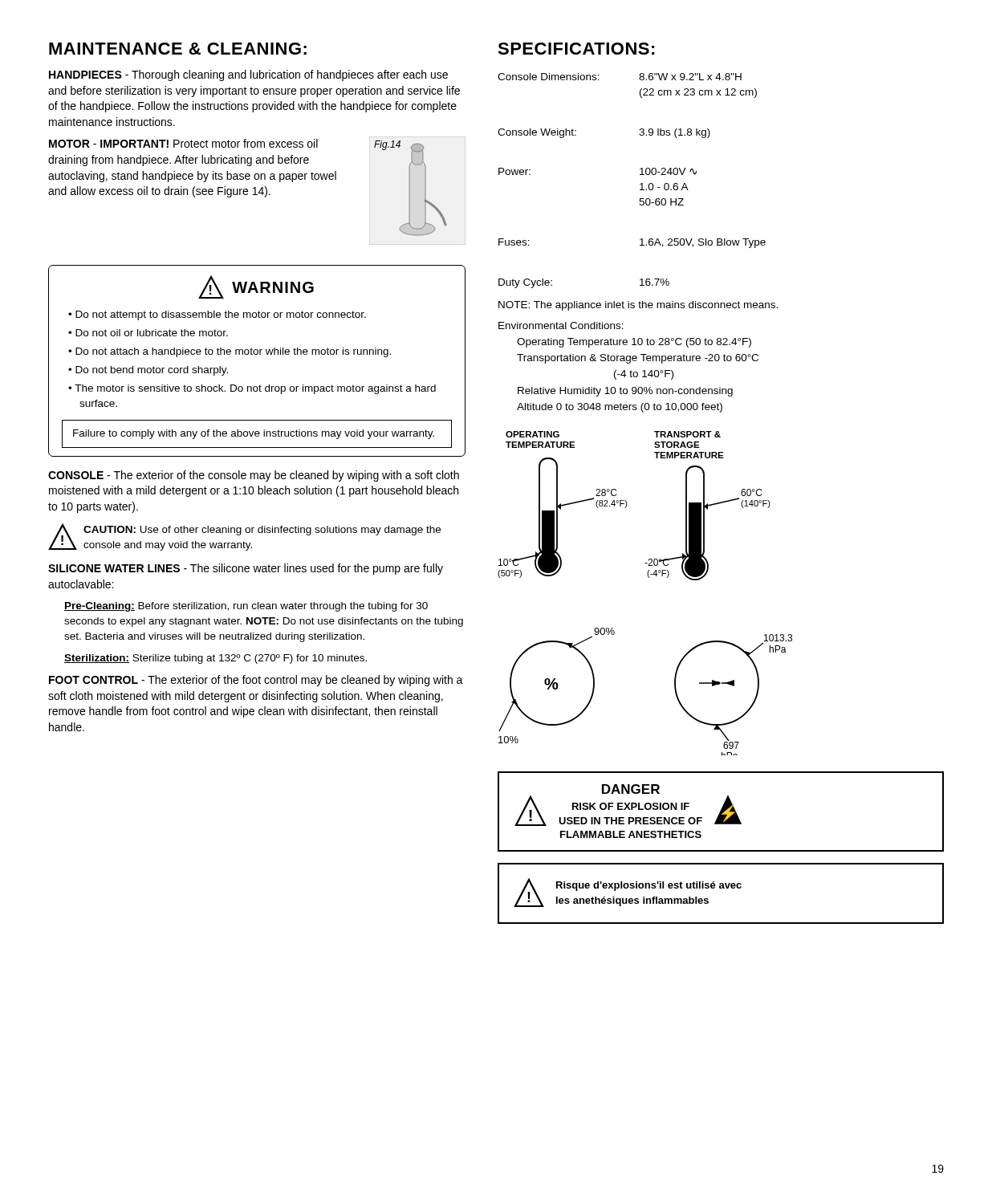The image size is (992, 1204).
Task: Locate the passage starting "SILICONE WATER LINES - The silicone water lines"
Action: coord(257,577)
